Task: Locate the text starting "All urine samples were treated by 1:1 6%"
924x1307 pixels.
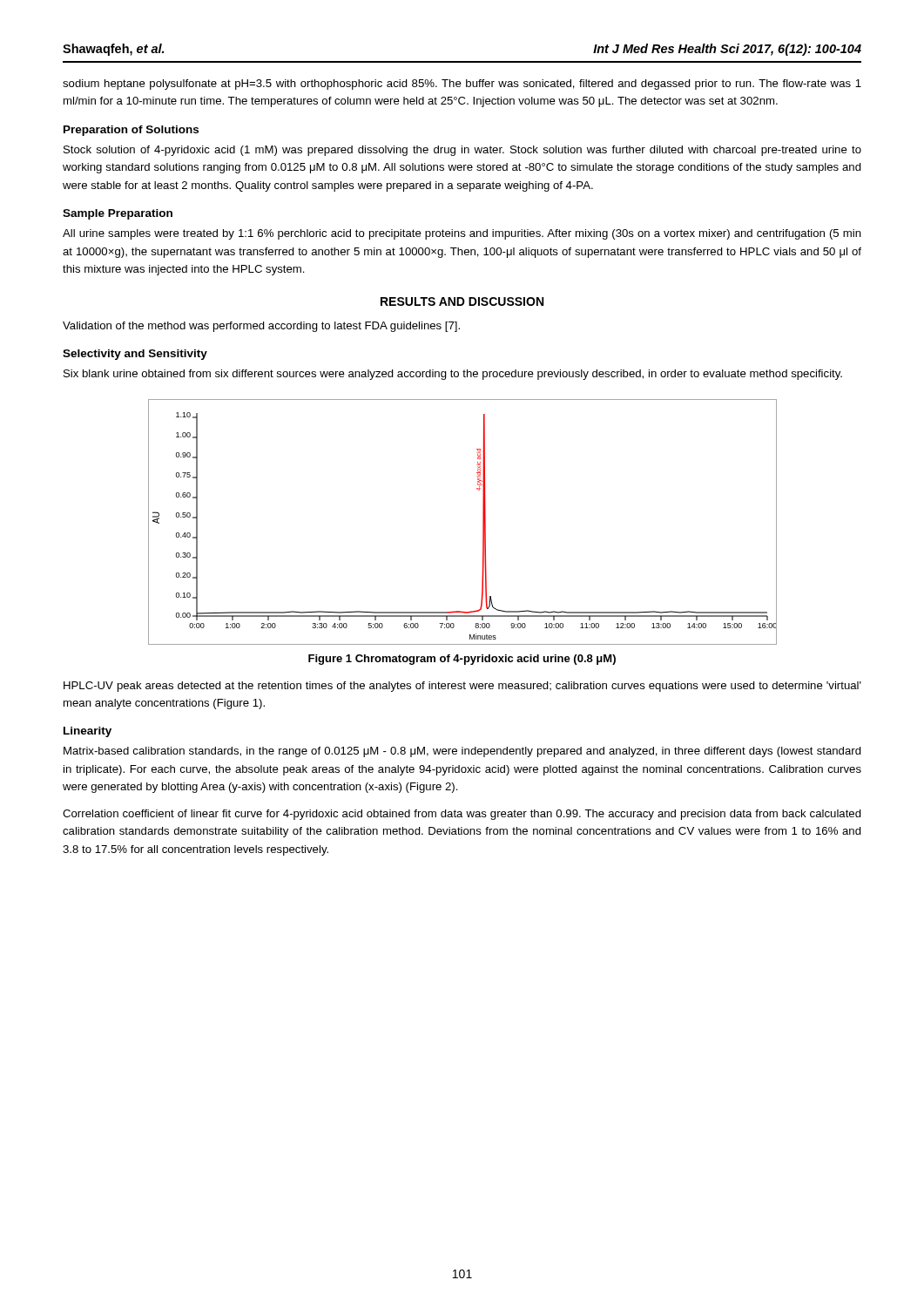Action: pyautogui.click(x=462, y=251)
